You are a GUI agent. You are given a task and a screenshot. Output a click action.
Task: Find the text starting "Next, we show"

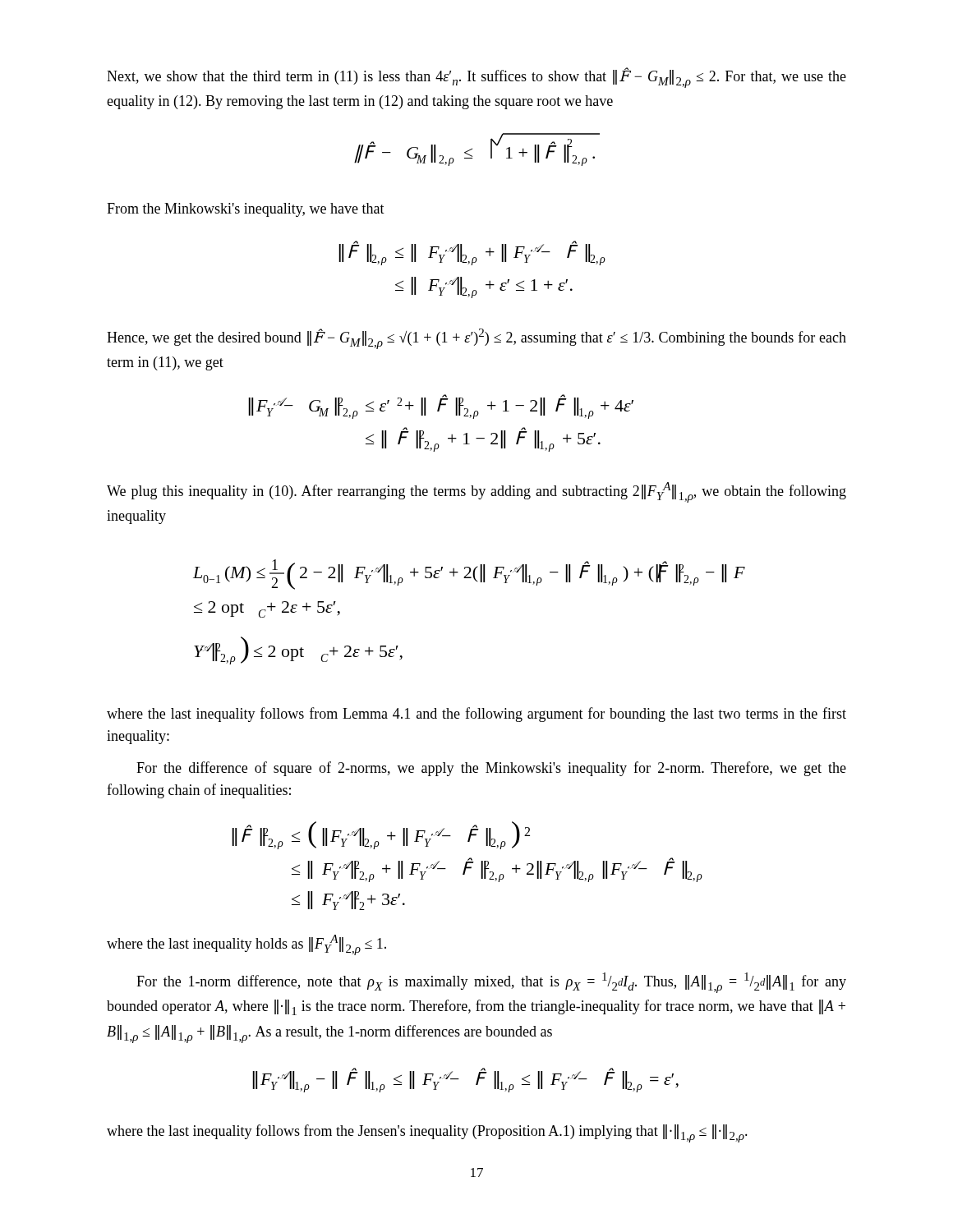(x=476, y=89)
